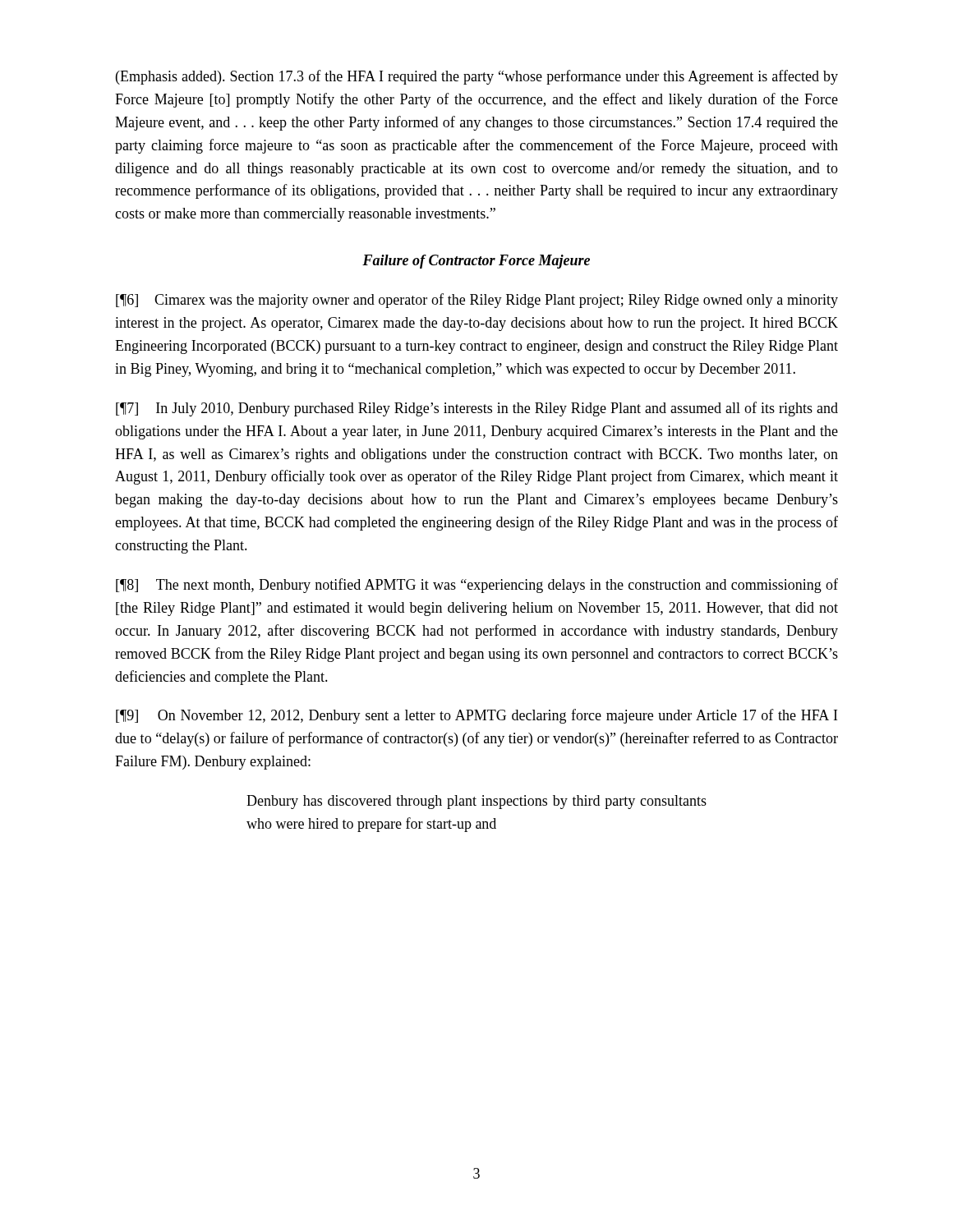Find the passage starting "Failure of Contractor Force Majeure"
The height and width of the screenshot is (1232, 953).
tap(476, 261)
